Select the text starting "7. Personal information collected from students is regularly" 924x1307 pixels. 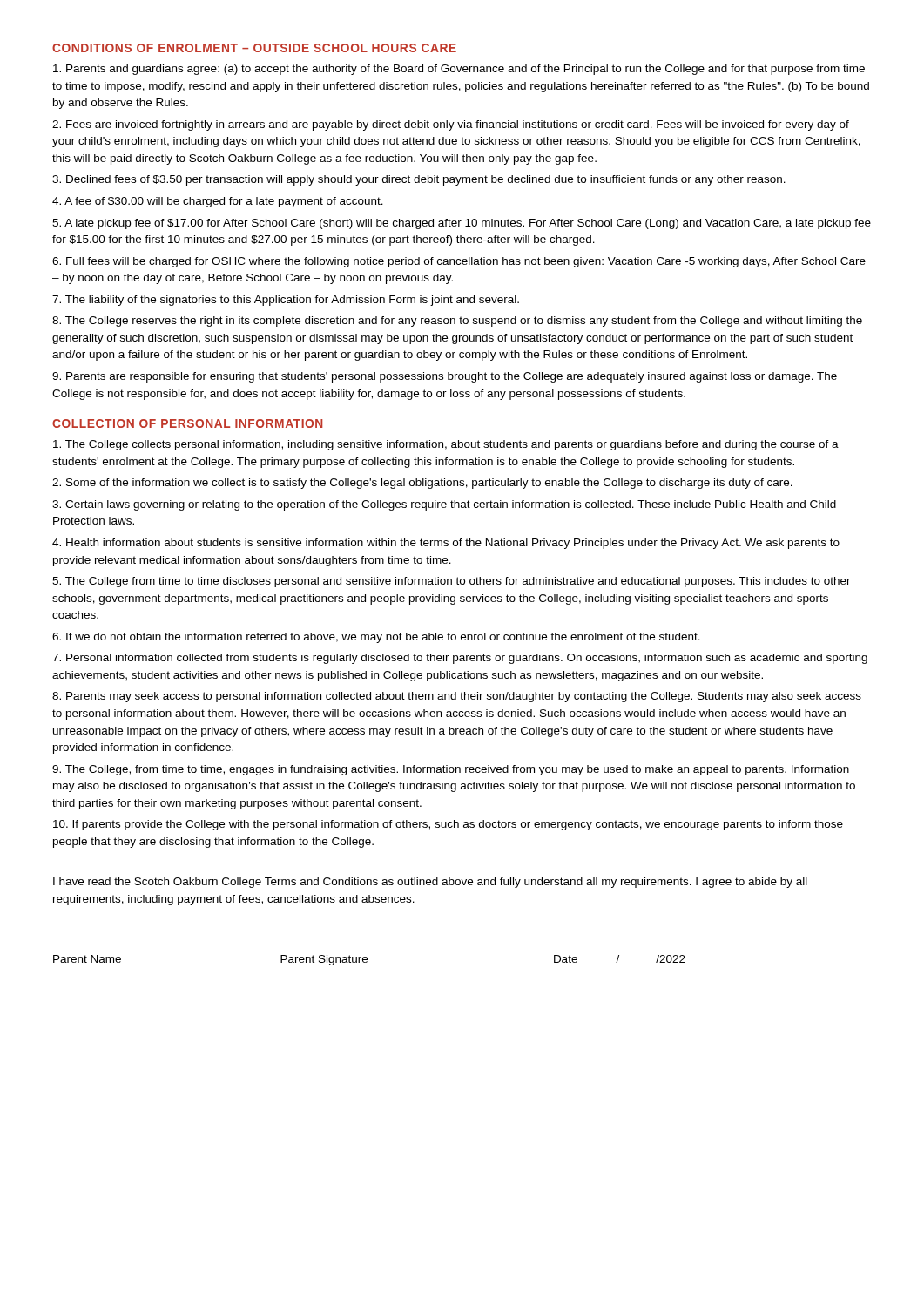coord(460,666)
